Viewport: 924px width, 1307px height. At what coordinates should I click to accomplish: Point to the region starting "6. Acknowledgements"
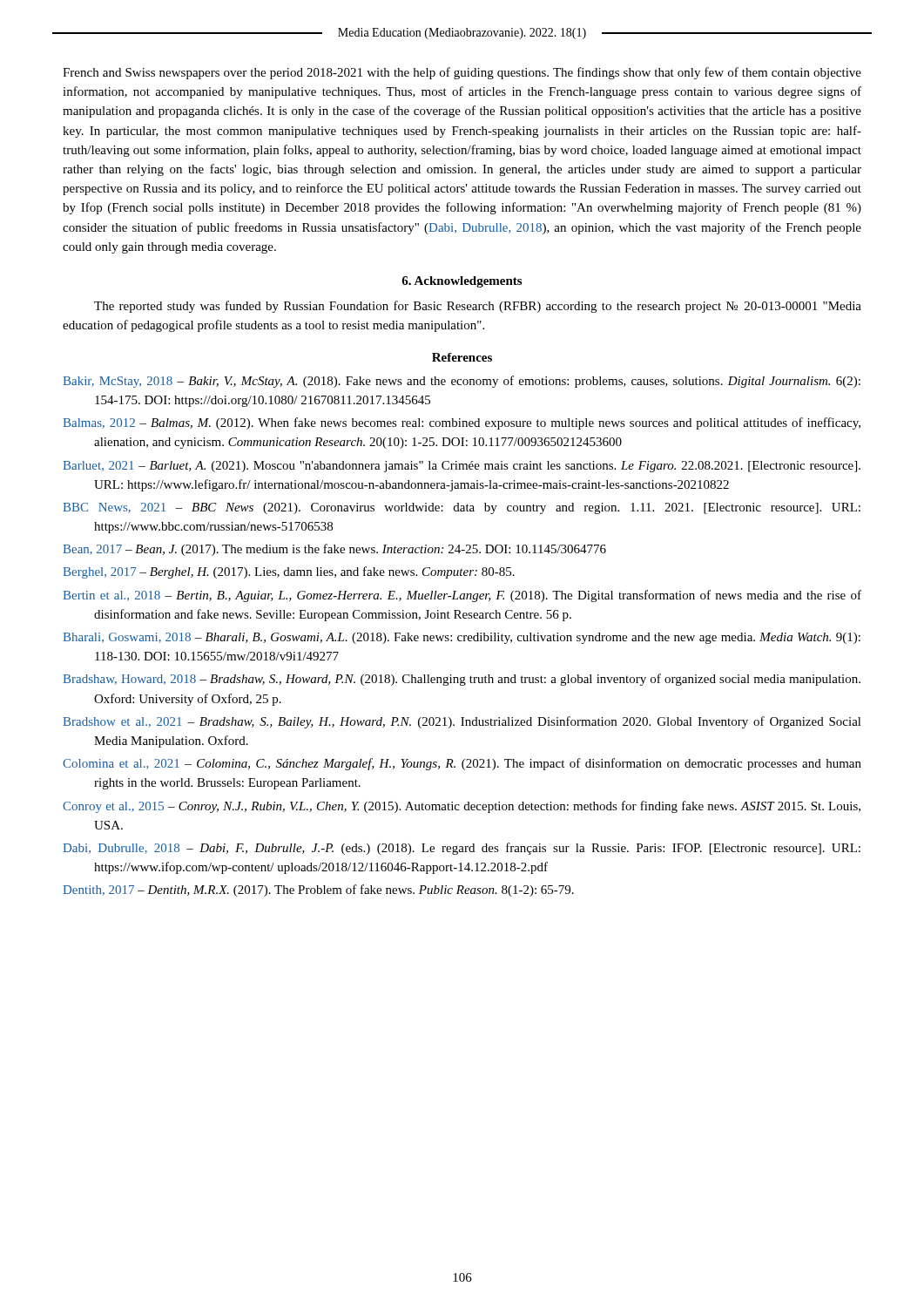pos(462,280)
